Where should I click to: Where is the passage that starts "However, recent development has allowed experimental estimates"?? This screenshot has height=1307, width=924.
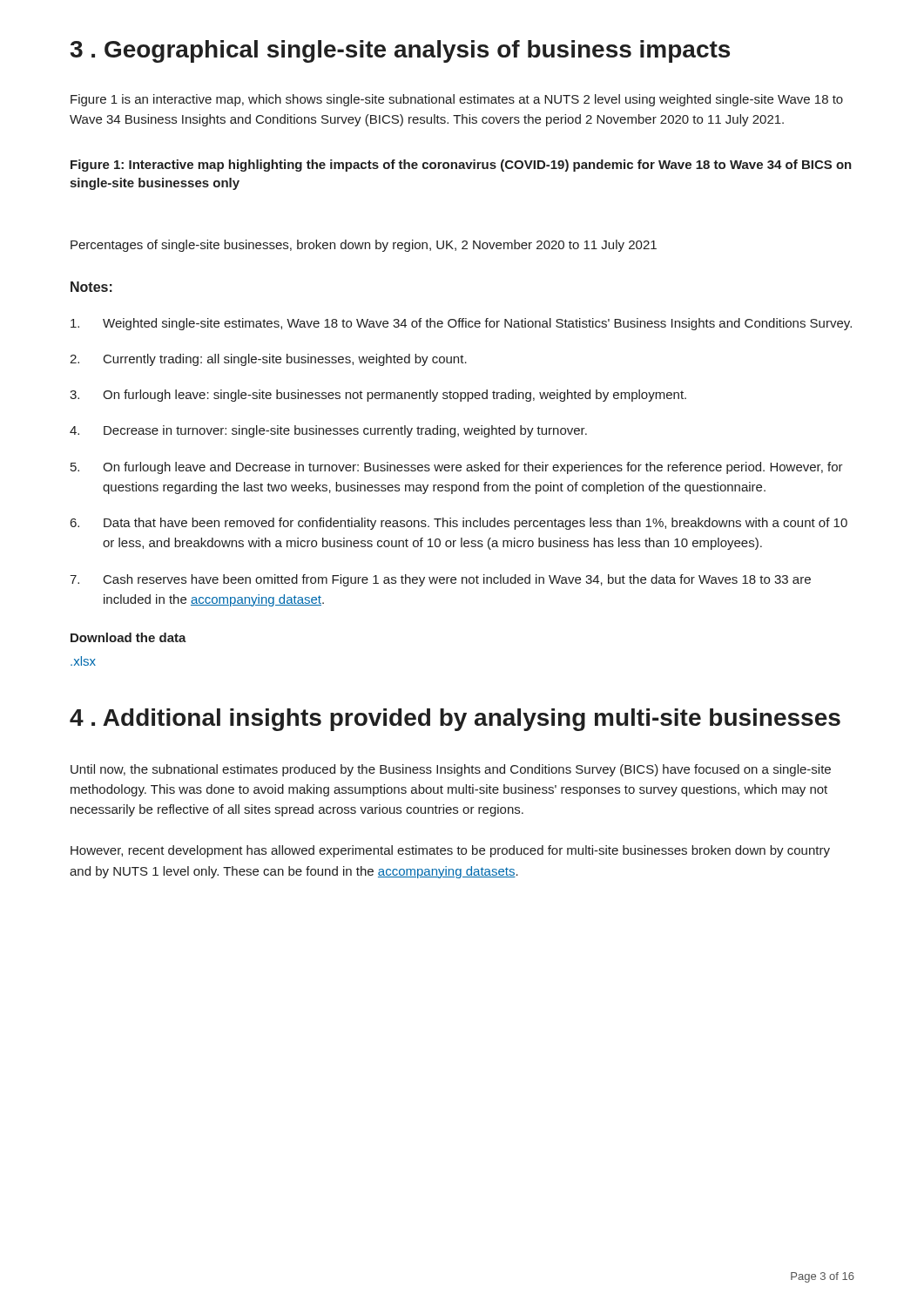click(462, 861)
